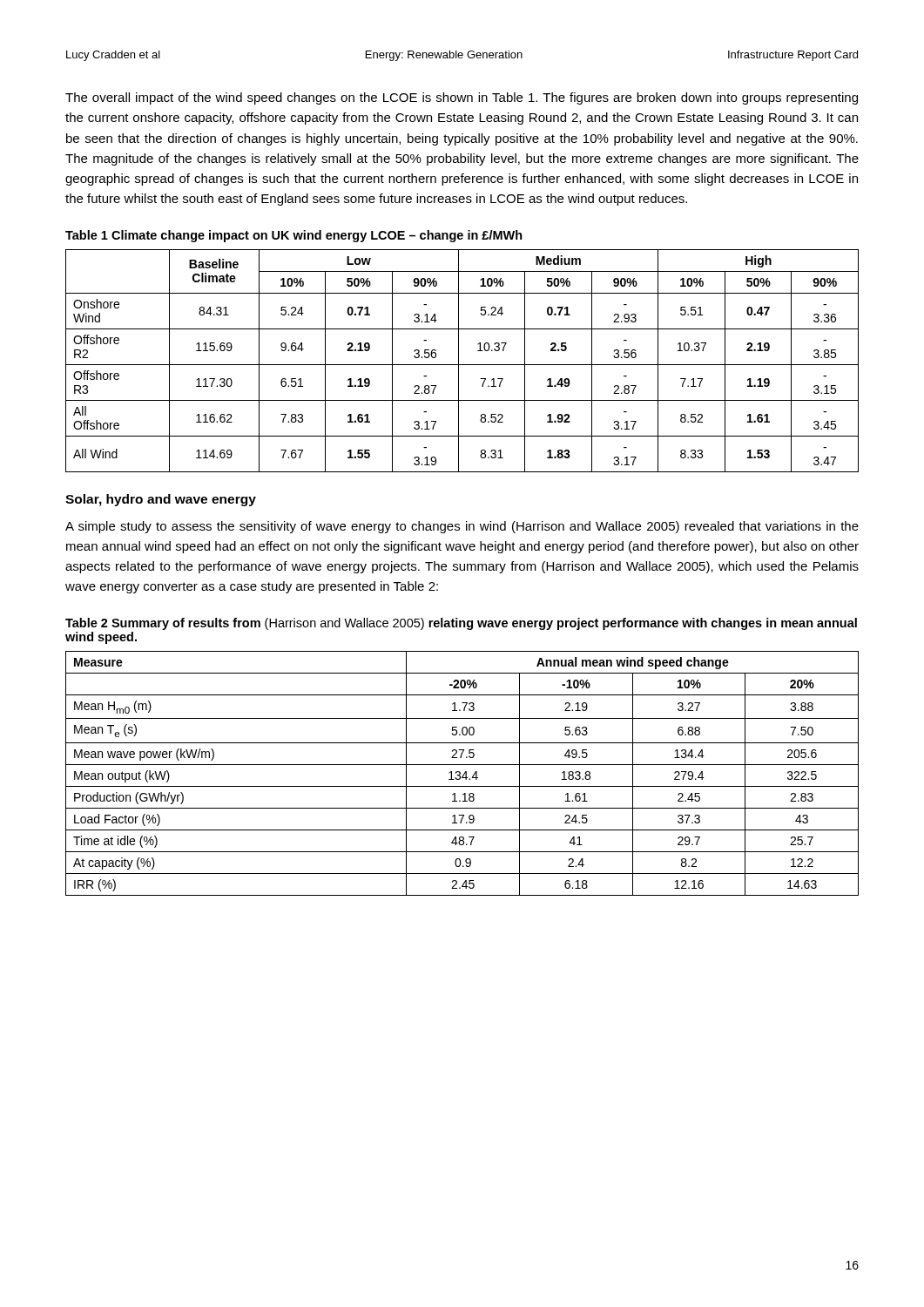The image size is (924, 1307).
Task: Locate the caption containing "Table 2 Summary of results"
Action: click(x=461, y=630)
